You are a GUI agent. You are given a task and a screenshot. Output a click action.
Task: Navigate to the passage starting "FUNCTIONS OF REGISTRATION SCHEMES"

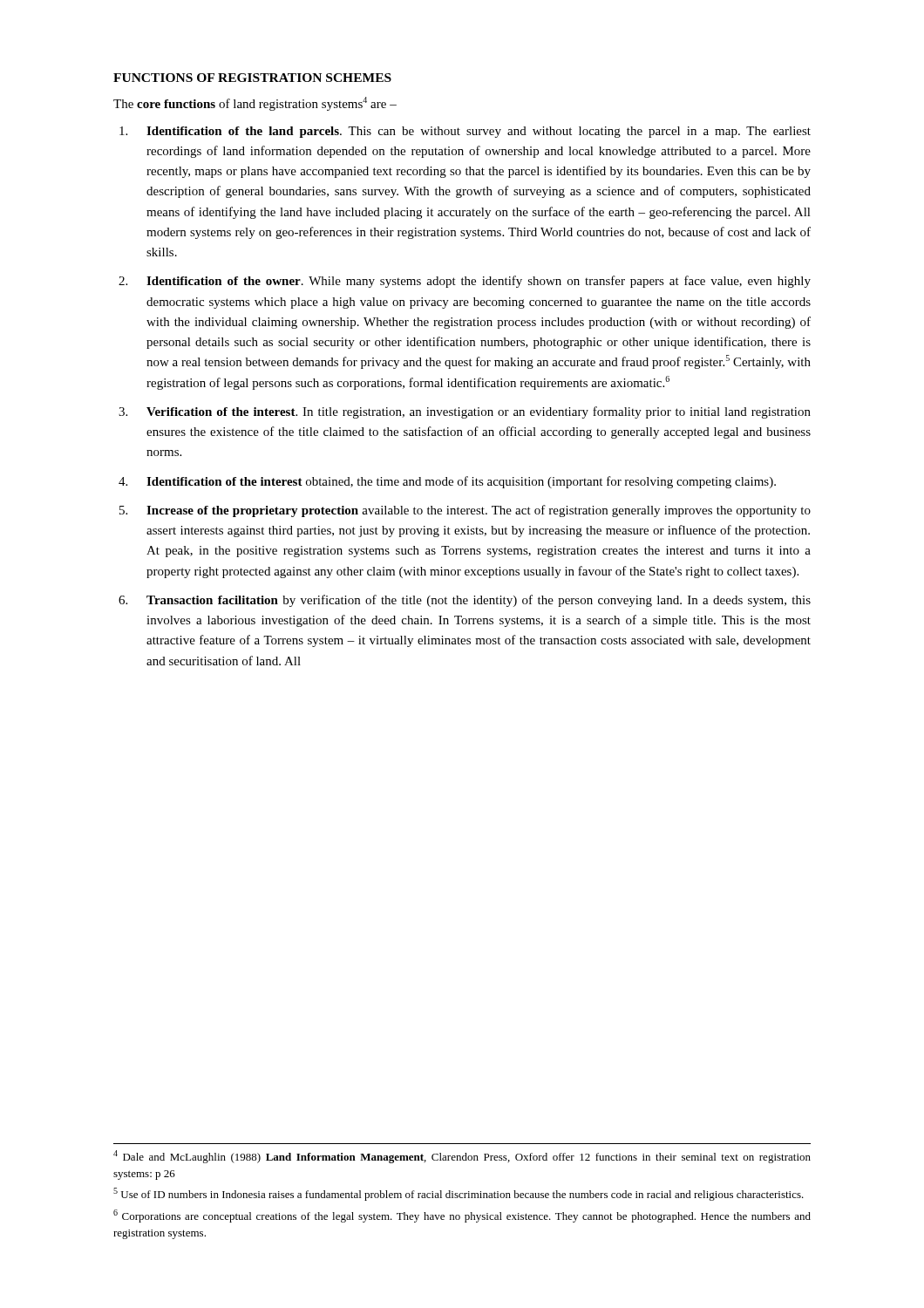click(252, 77)
